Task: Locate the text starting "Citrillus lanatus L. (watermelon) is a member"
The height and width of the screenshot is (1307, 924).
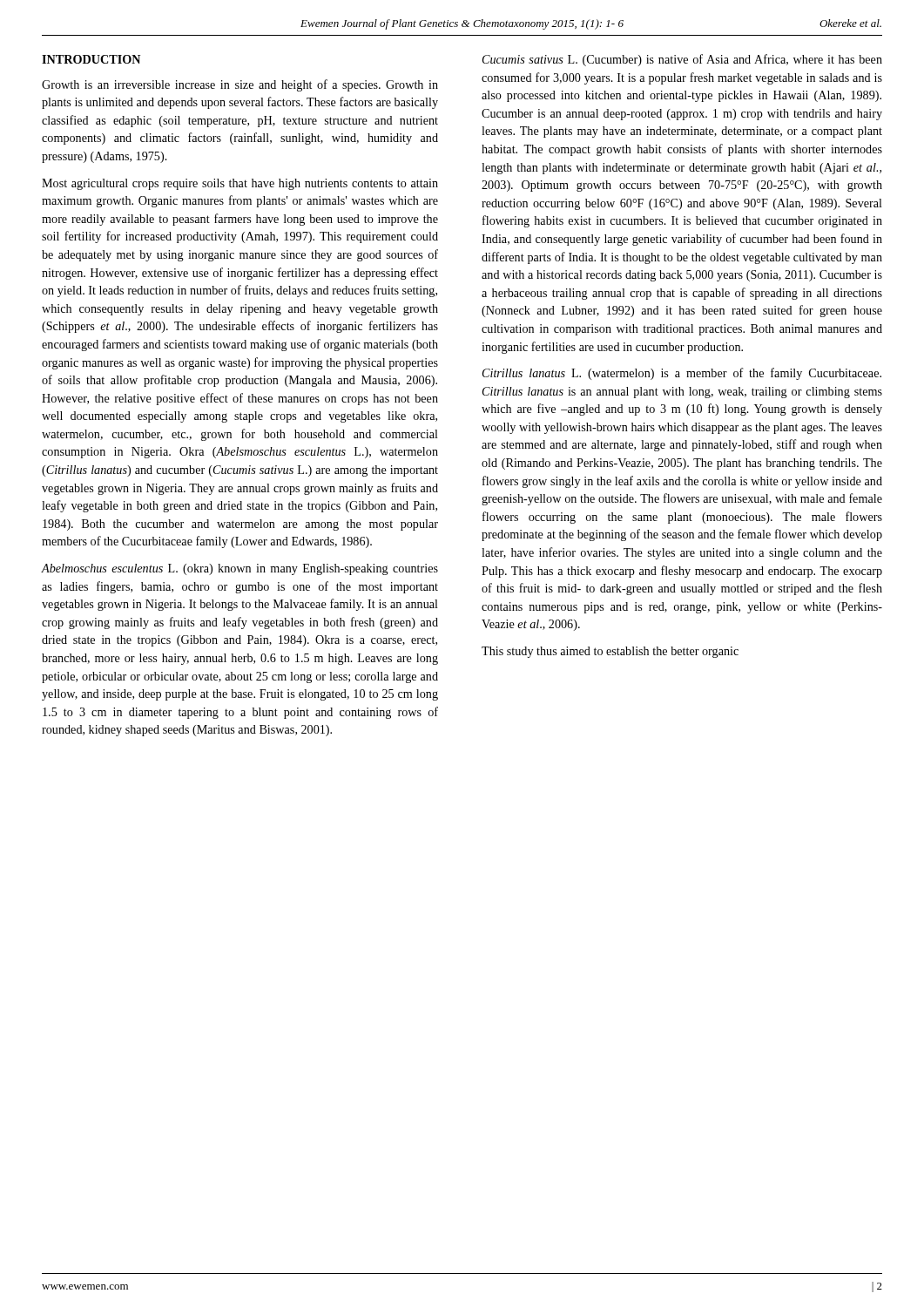Action: pyautogui.click(x=682, y=499)
